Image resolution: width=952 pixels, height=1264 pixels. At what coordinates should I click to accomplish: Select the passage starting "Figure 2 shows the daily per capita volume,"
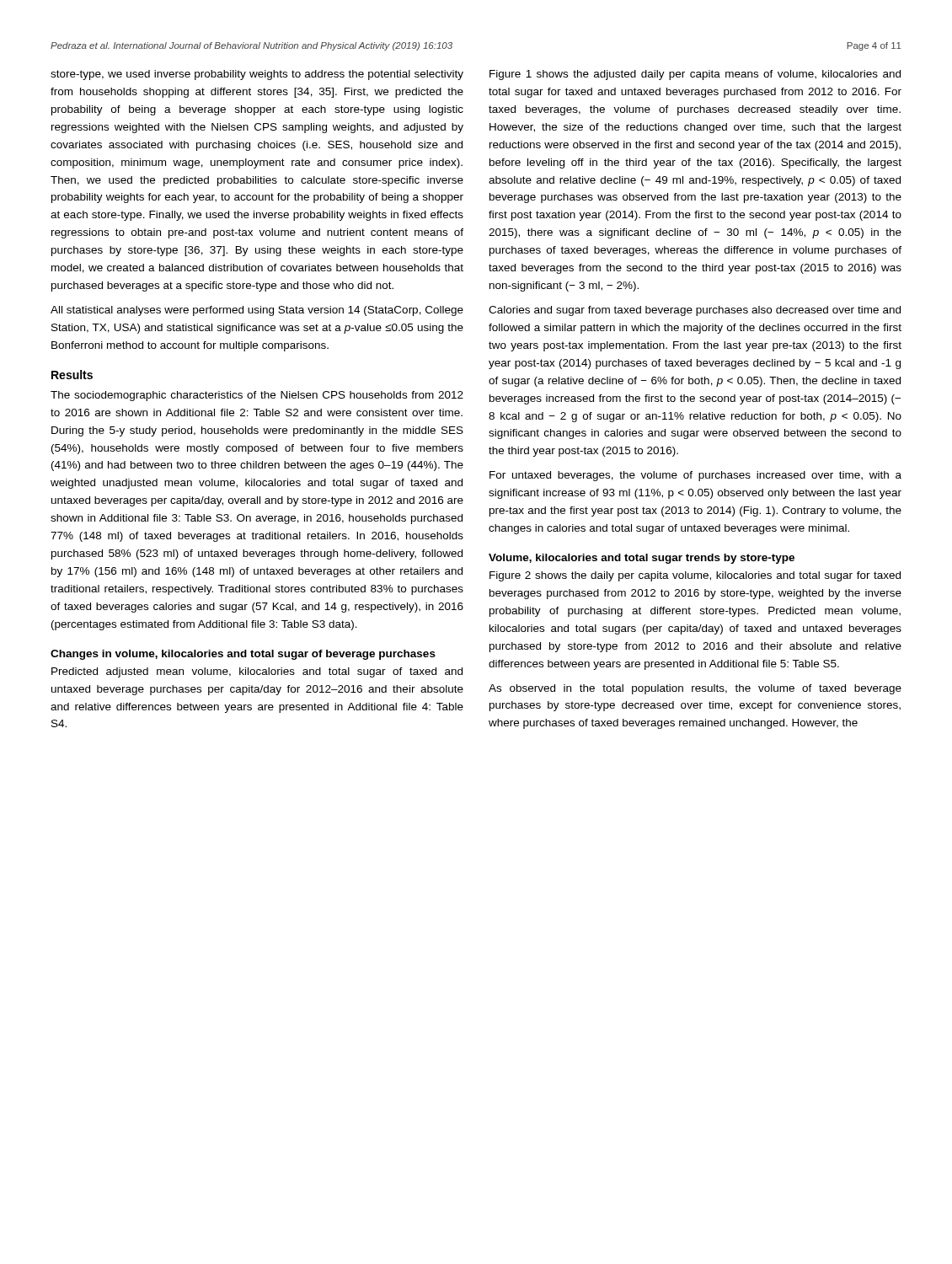click(695, 620)
